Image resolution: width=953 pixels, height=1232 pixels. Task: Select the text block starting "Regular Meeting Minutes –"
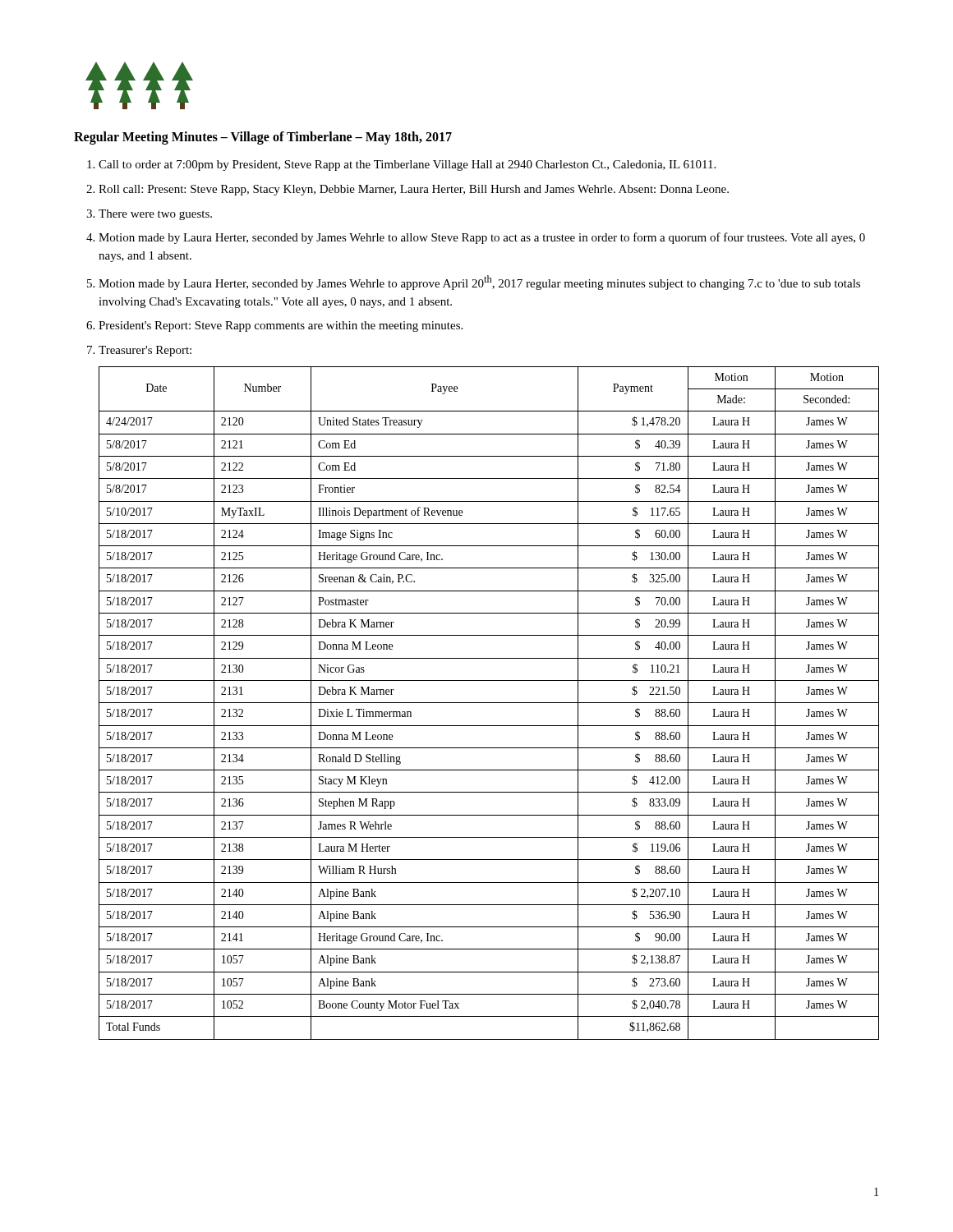pos(263,137)
